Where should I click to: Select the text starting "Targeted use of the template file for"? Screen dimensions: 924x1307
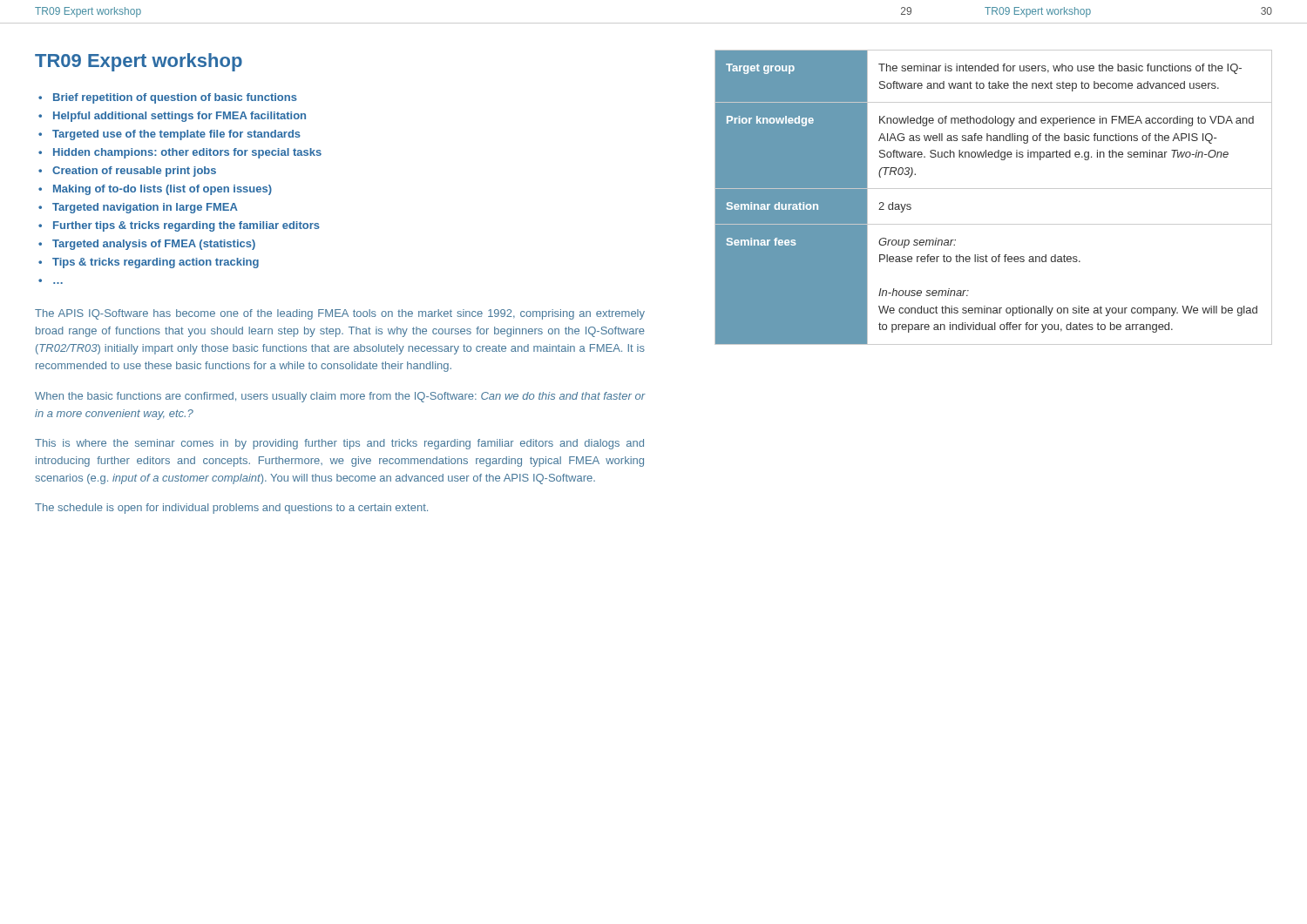pyautogui.click(x=177, y=134)
